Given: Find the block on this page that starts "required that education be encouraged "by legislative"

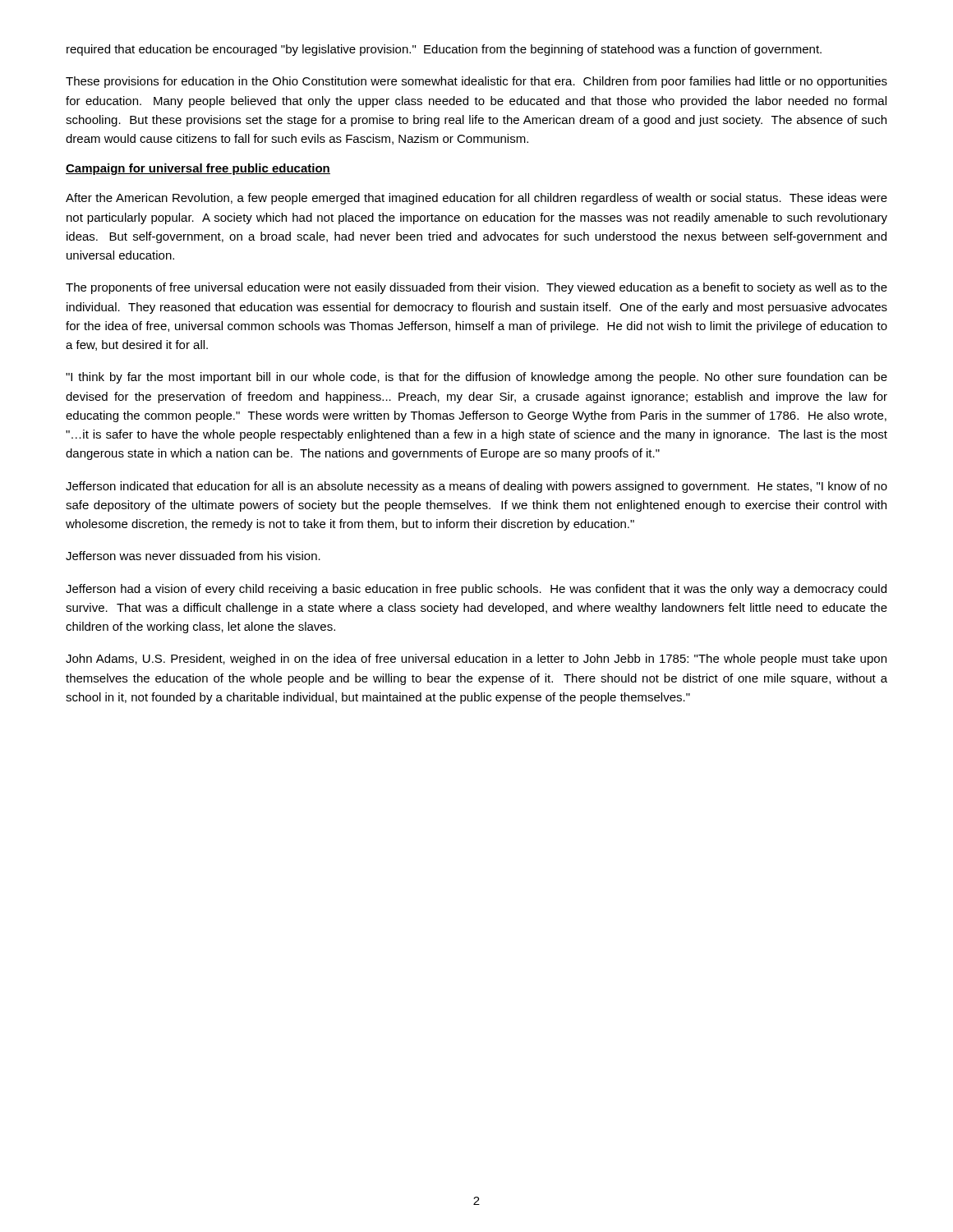Looking at the screenshot, I should pyautogui.click(x=444, y=49).
